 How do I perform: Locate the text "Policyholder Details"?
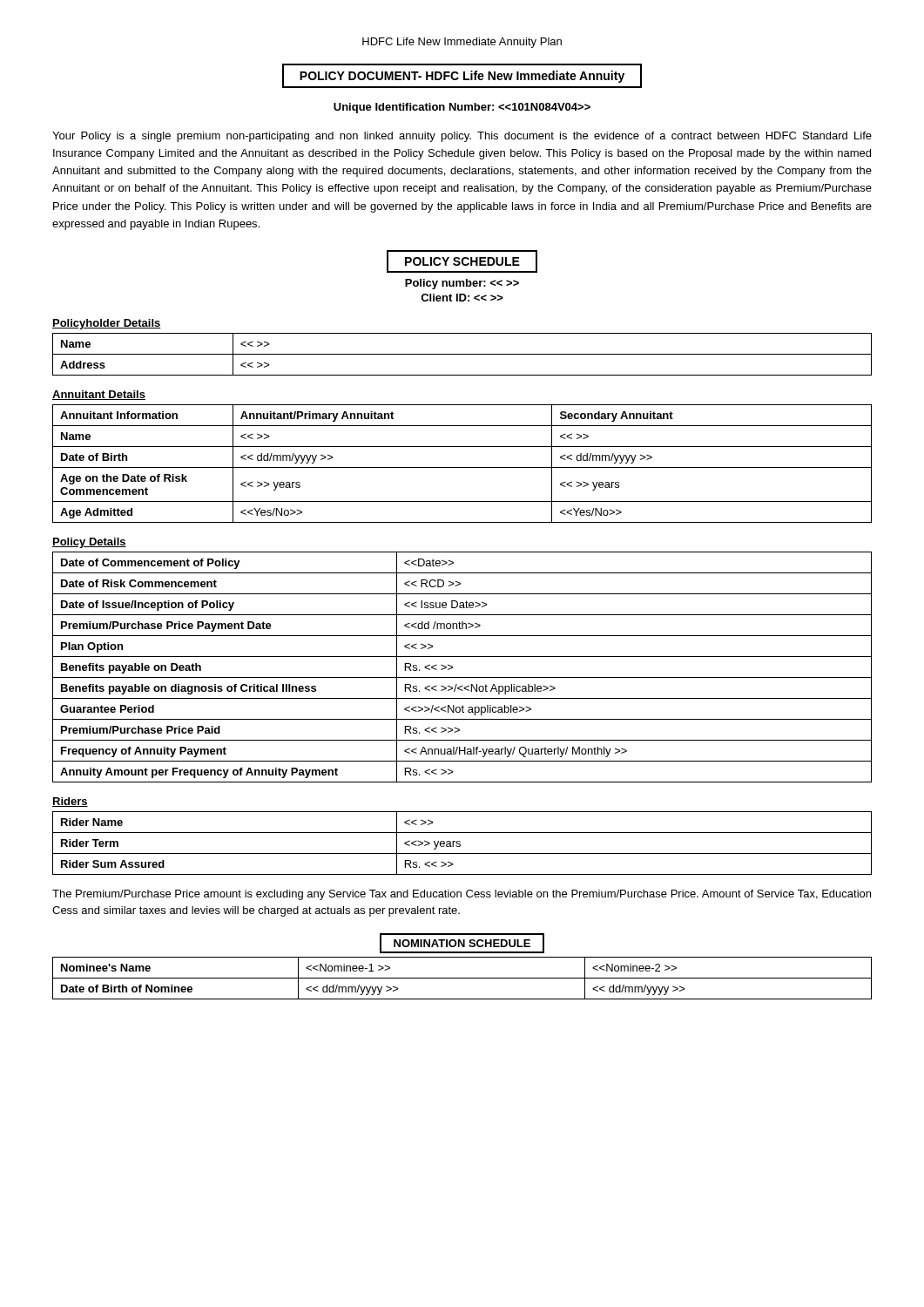[106, 323]
